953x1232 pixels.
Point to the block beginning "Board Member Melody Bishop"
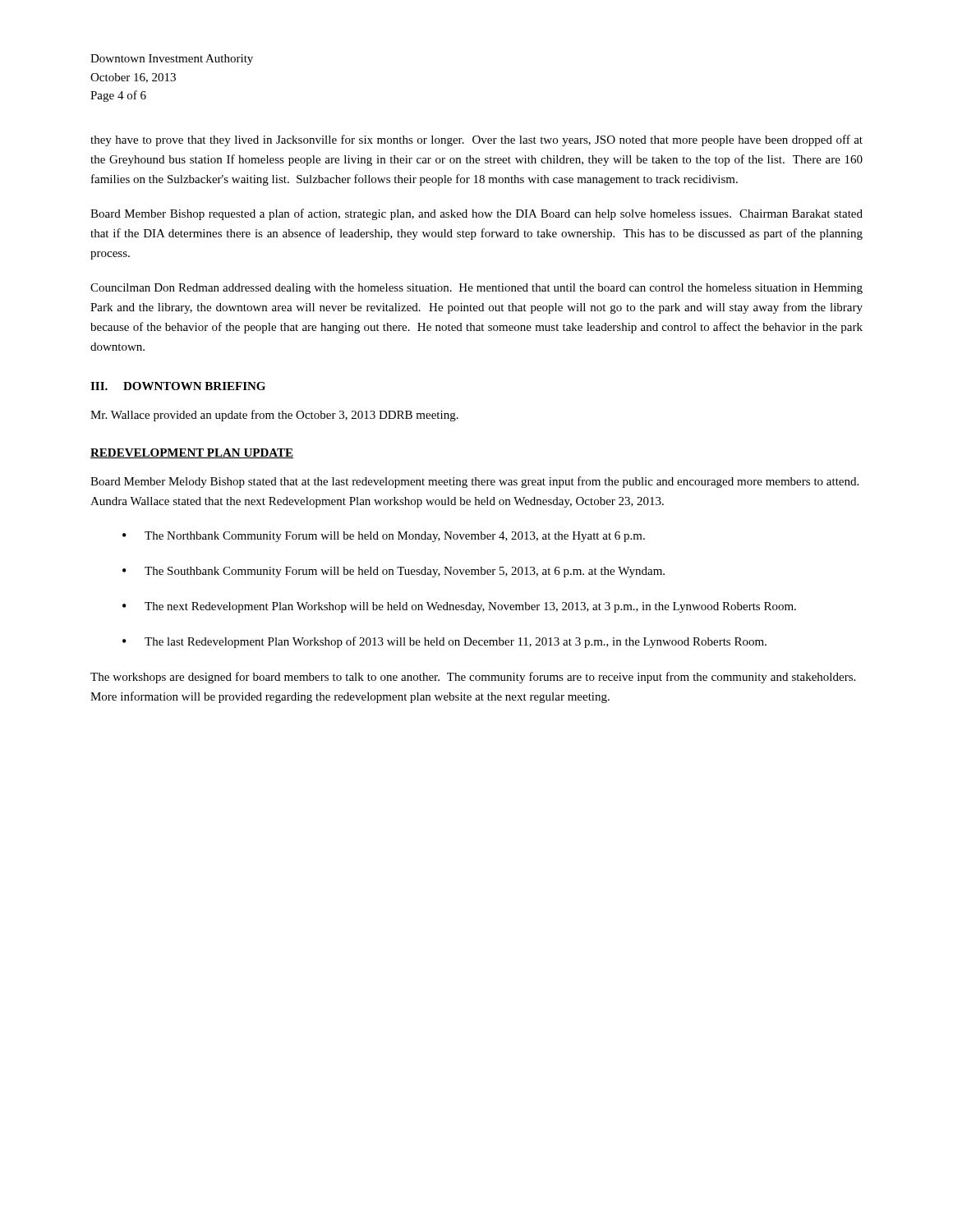tap(476, 491)
